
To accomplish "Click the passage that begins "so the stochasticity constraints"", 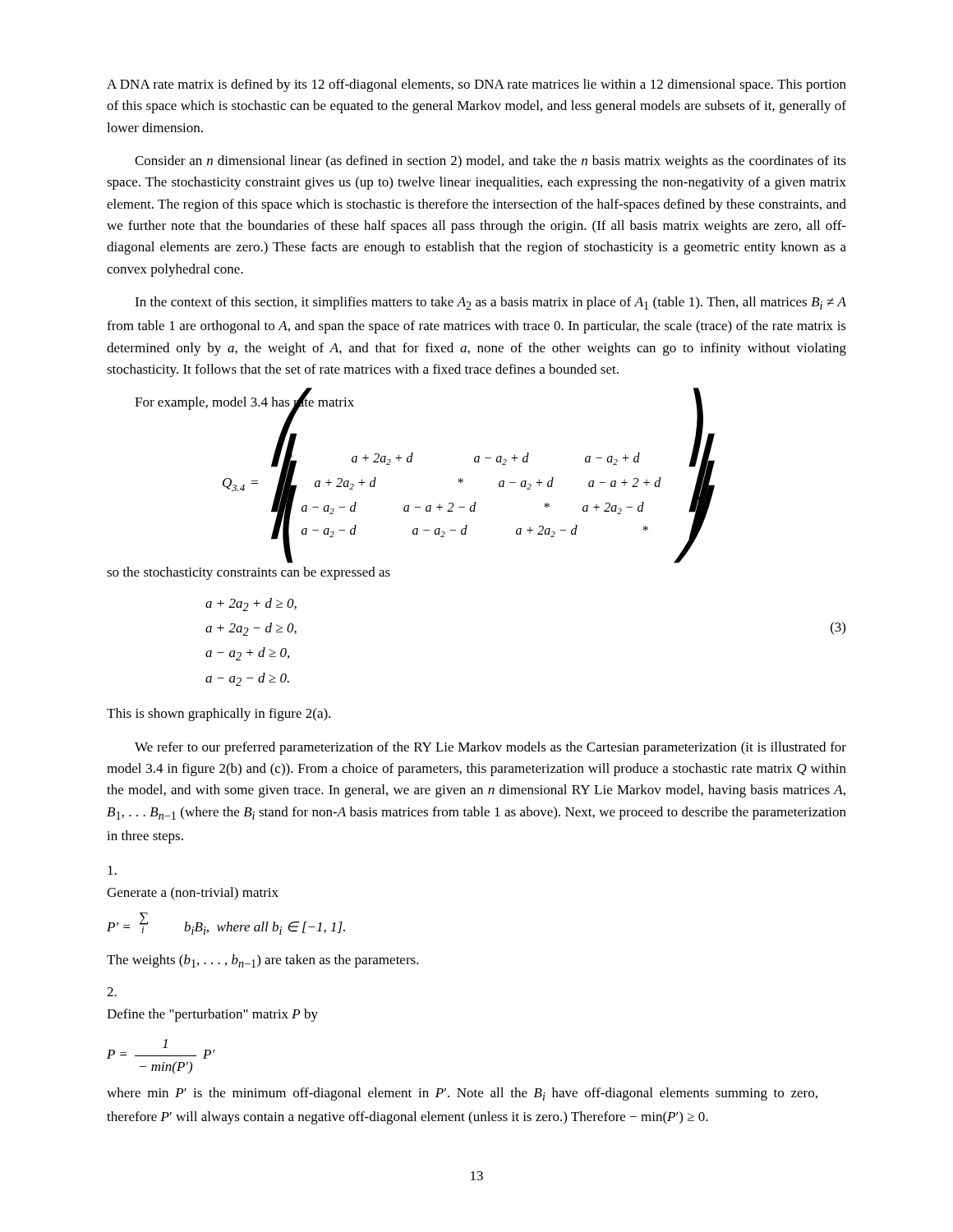I will (249, 572).
